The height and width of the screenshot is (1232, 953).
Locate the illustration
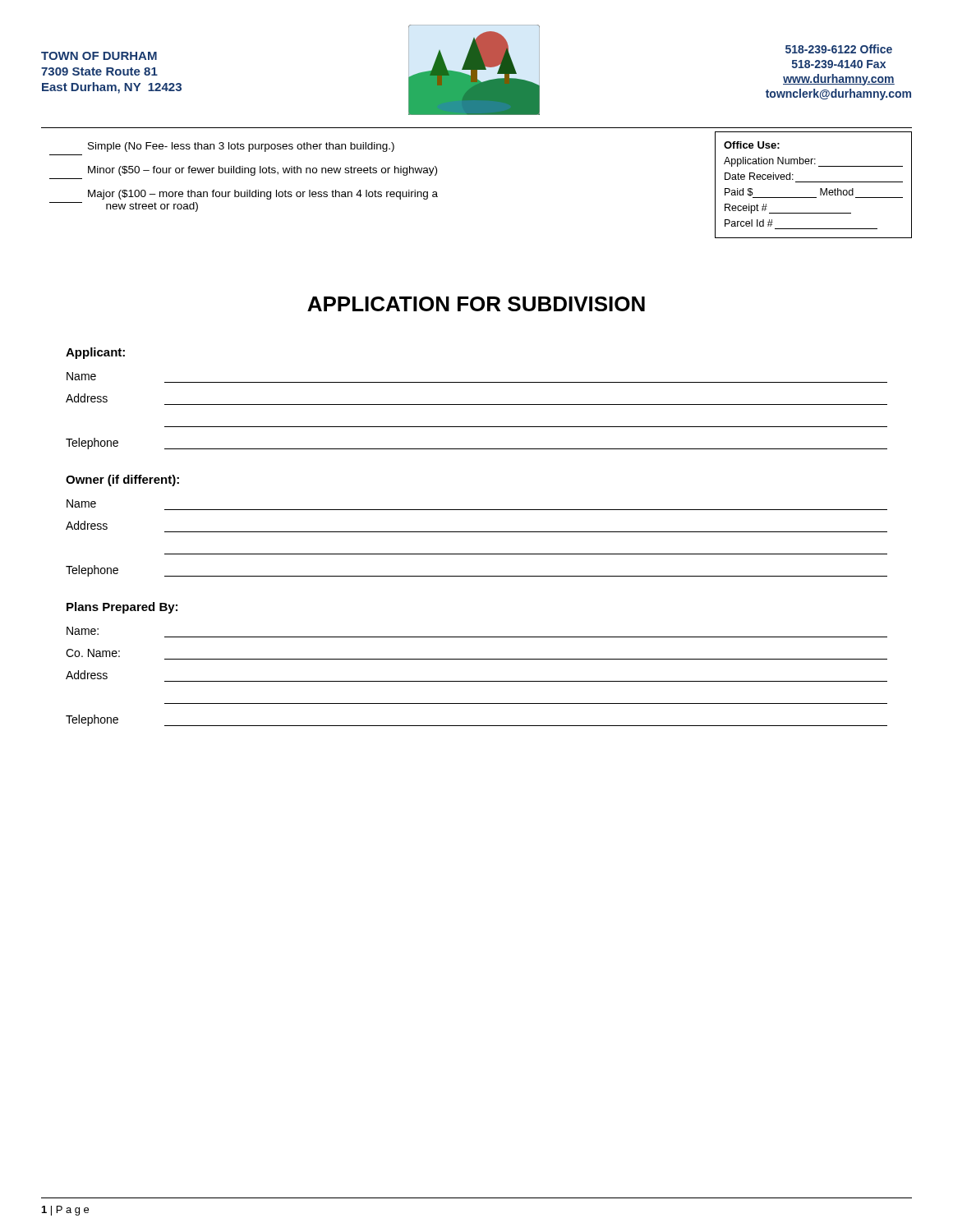474,71
